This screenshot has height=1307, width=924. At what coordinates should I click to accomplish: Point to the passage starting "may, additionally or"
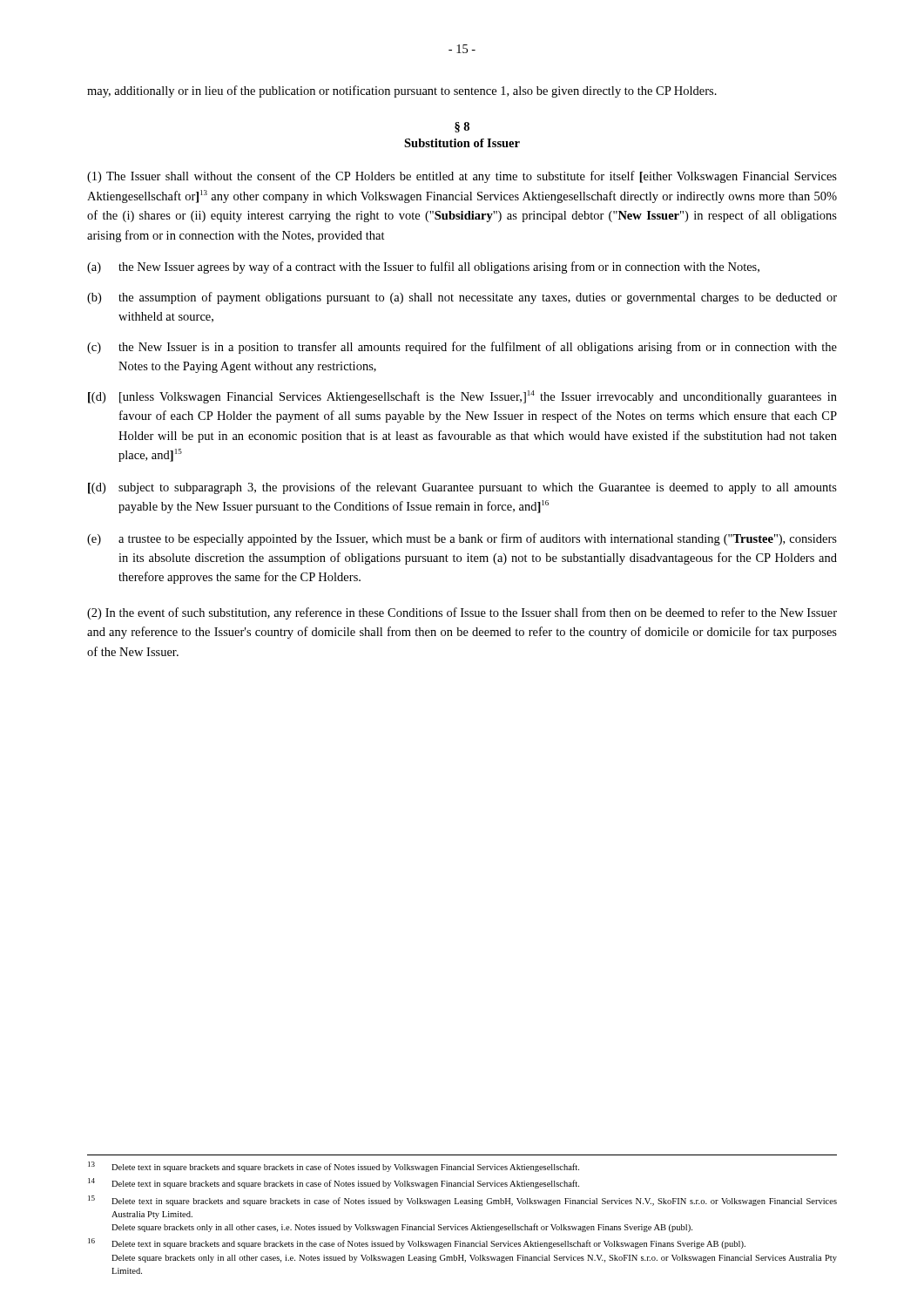click(402, 91)
